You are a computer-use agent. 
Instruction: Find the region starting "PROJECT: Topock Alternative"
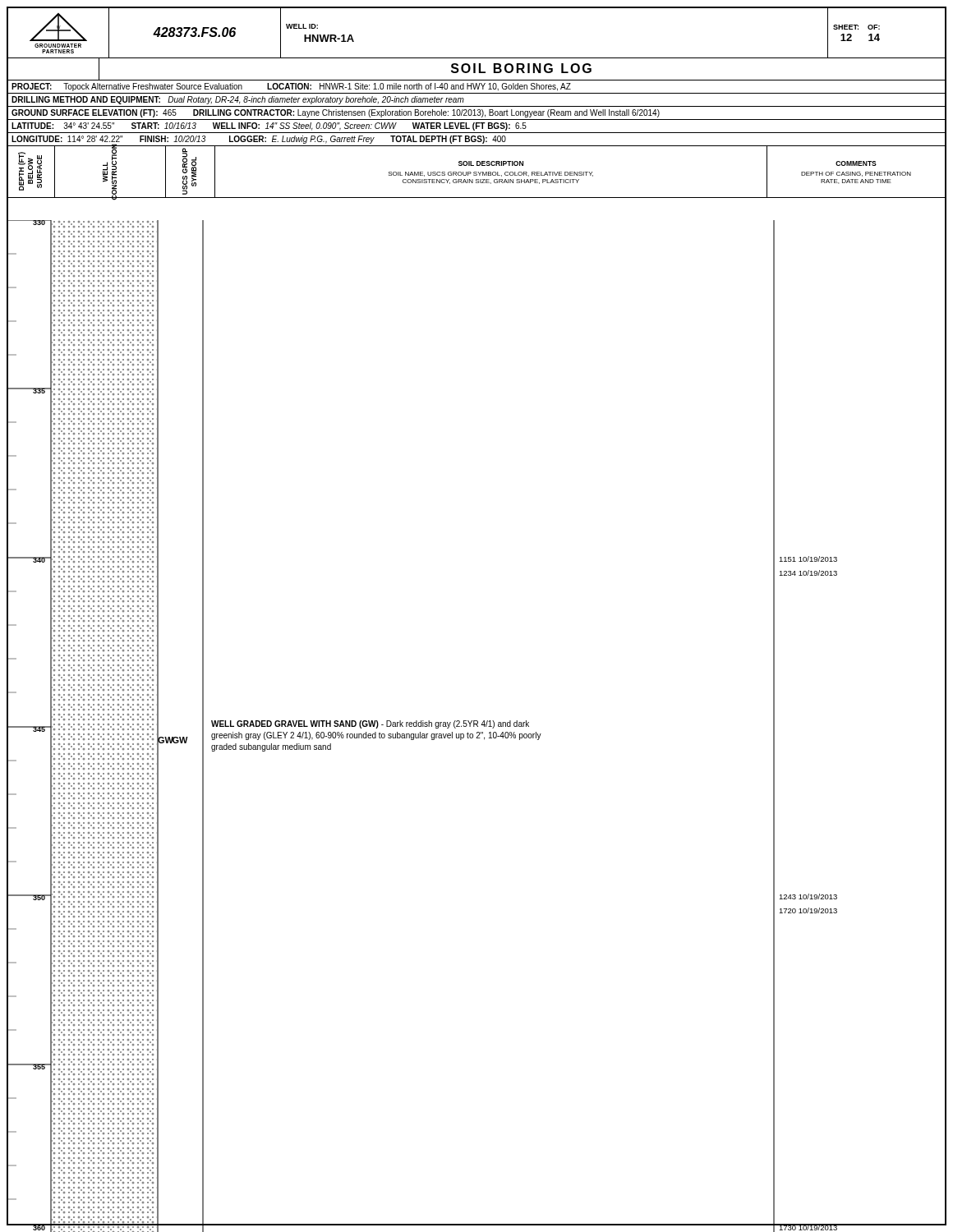291,87
